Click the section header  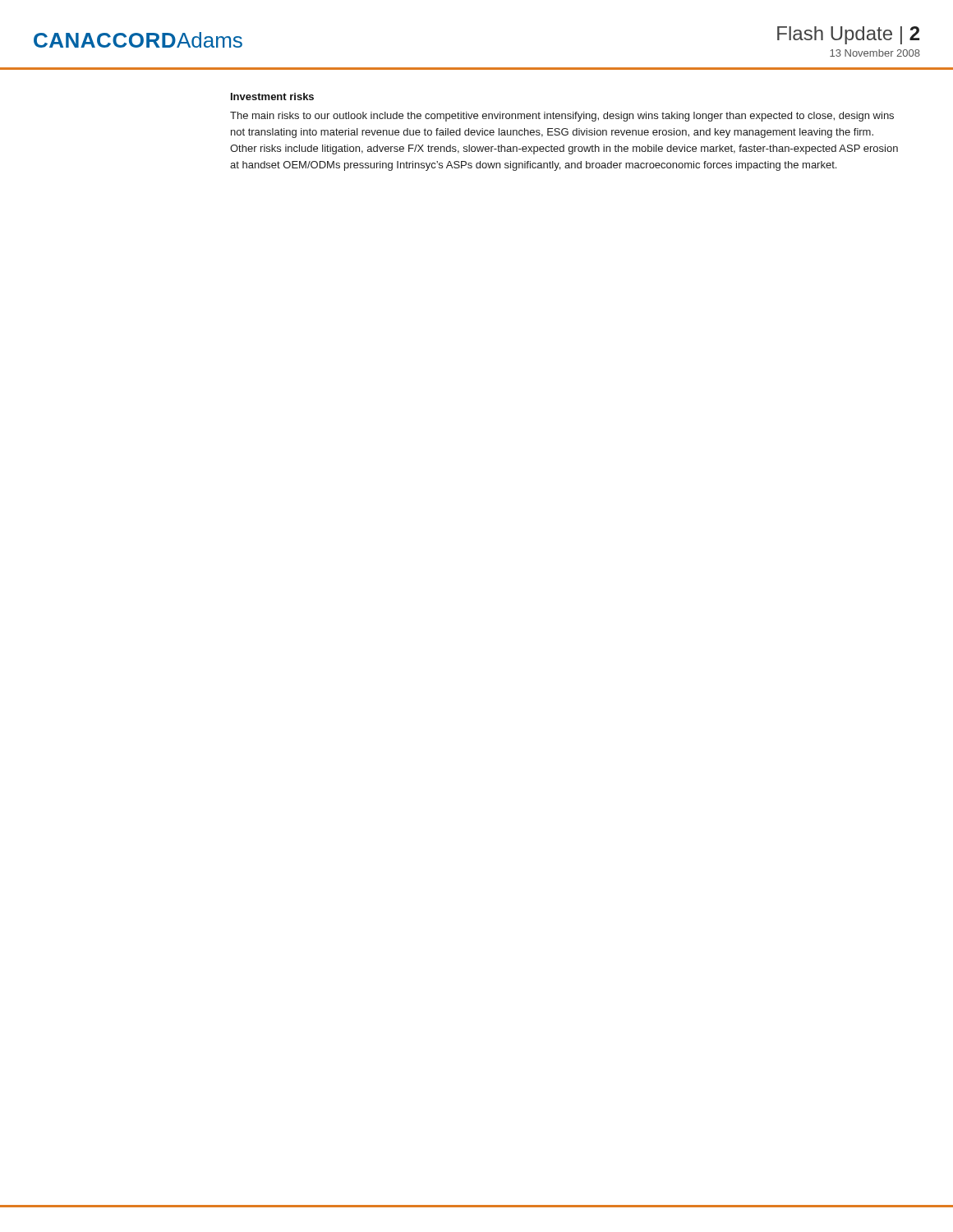272,96
